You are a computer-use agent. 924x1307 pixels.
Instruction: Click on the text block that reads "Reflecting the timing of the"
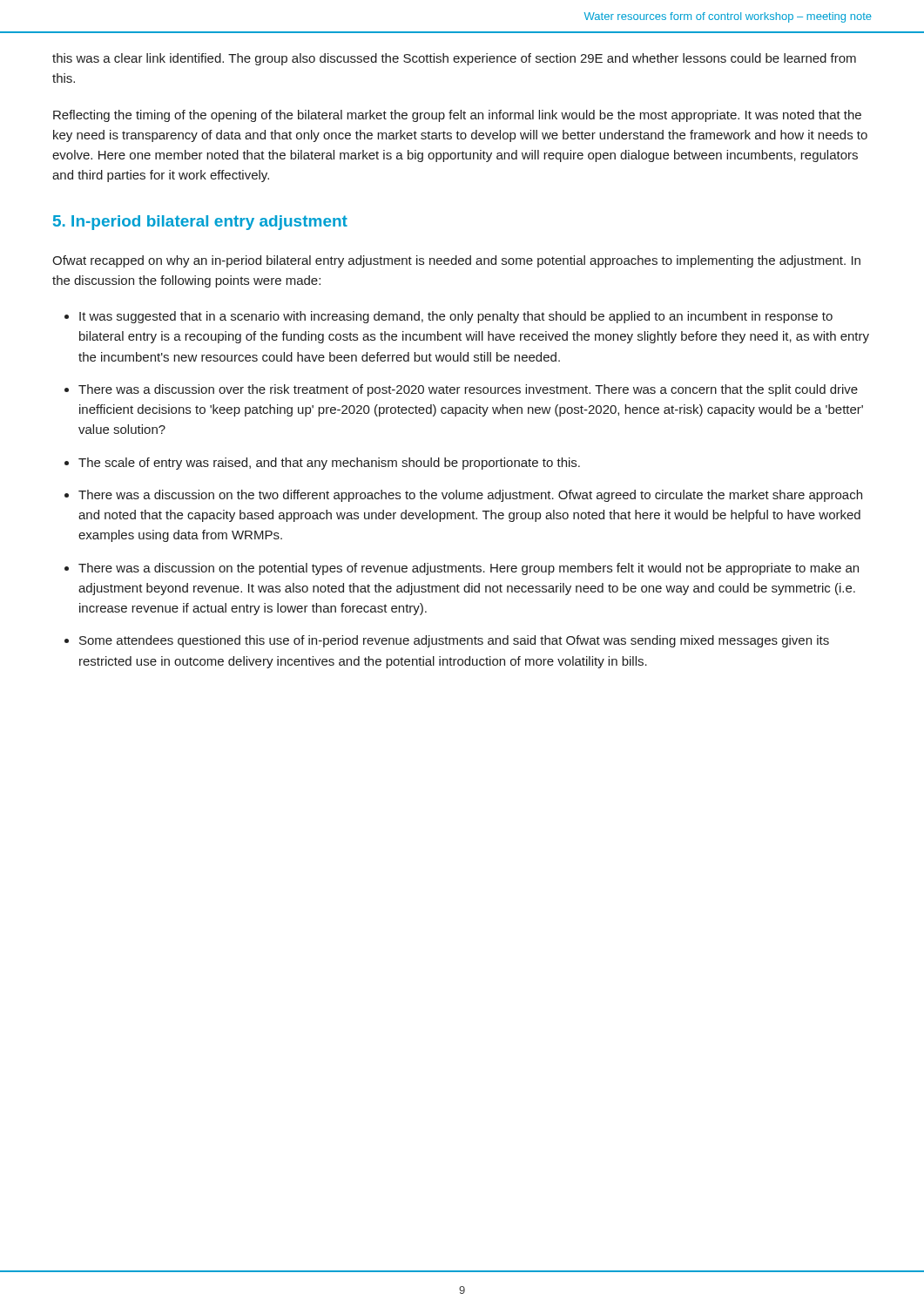[x=460, y=145]
